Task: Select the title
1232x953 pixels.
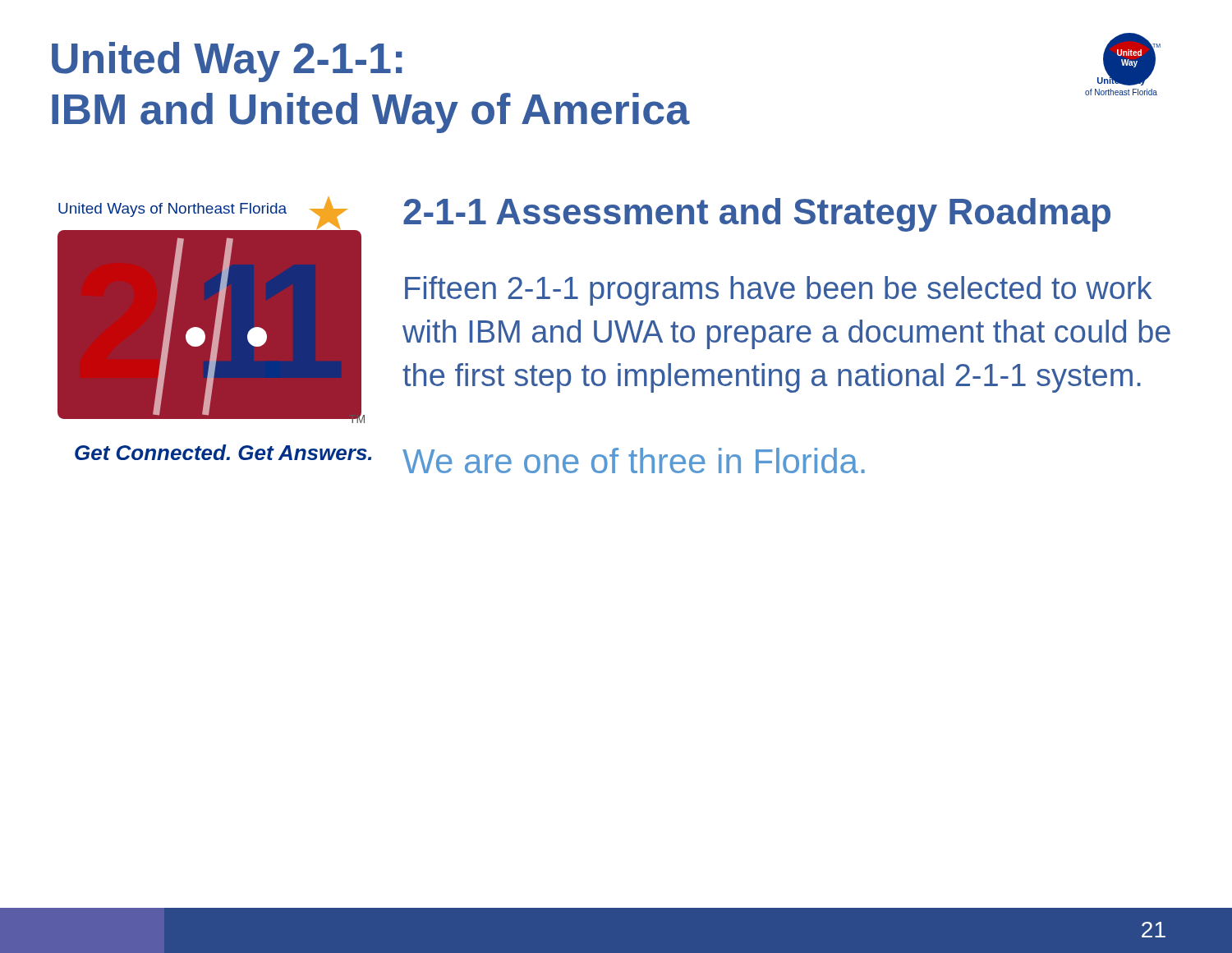Action: coord(369,84)
